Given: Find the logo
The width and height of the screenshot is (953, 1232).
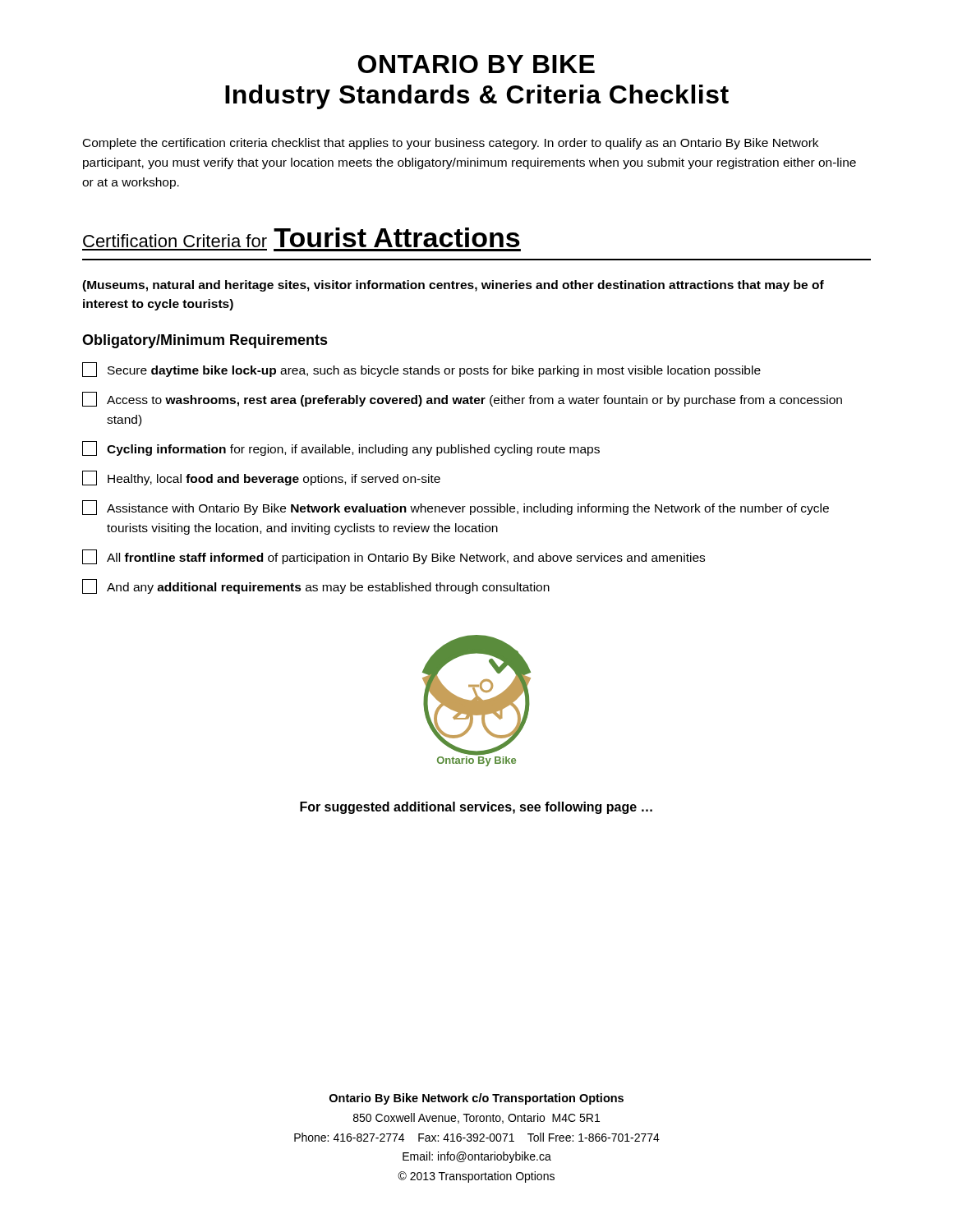Looking at the screenshot, I should click(x=476, y=707).
